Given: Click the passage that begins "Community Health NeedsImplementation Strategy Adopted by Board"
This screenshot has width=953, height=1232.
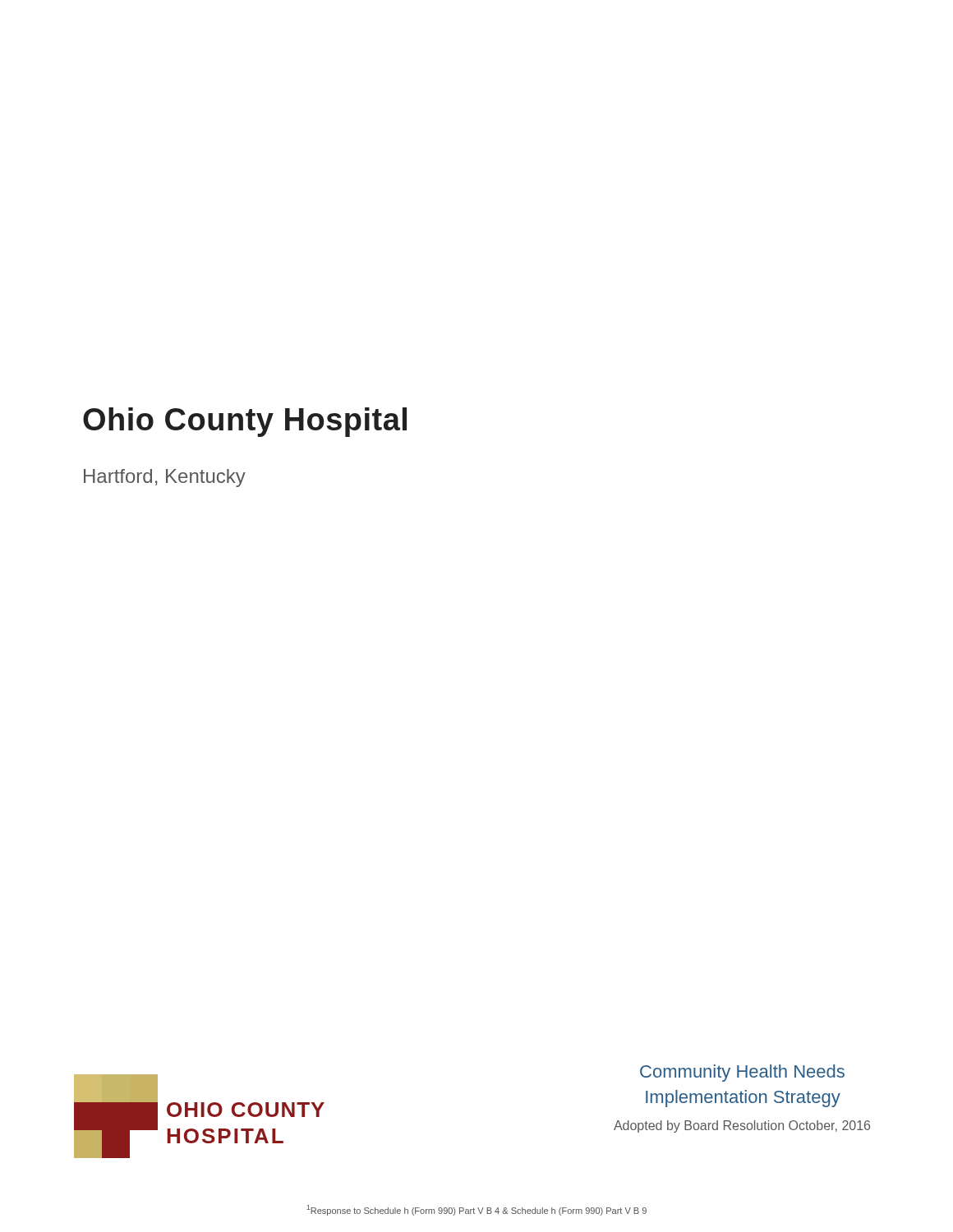Looking at the screenshot, I should [742, 1097].
